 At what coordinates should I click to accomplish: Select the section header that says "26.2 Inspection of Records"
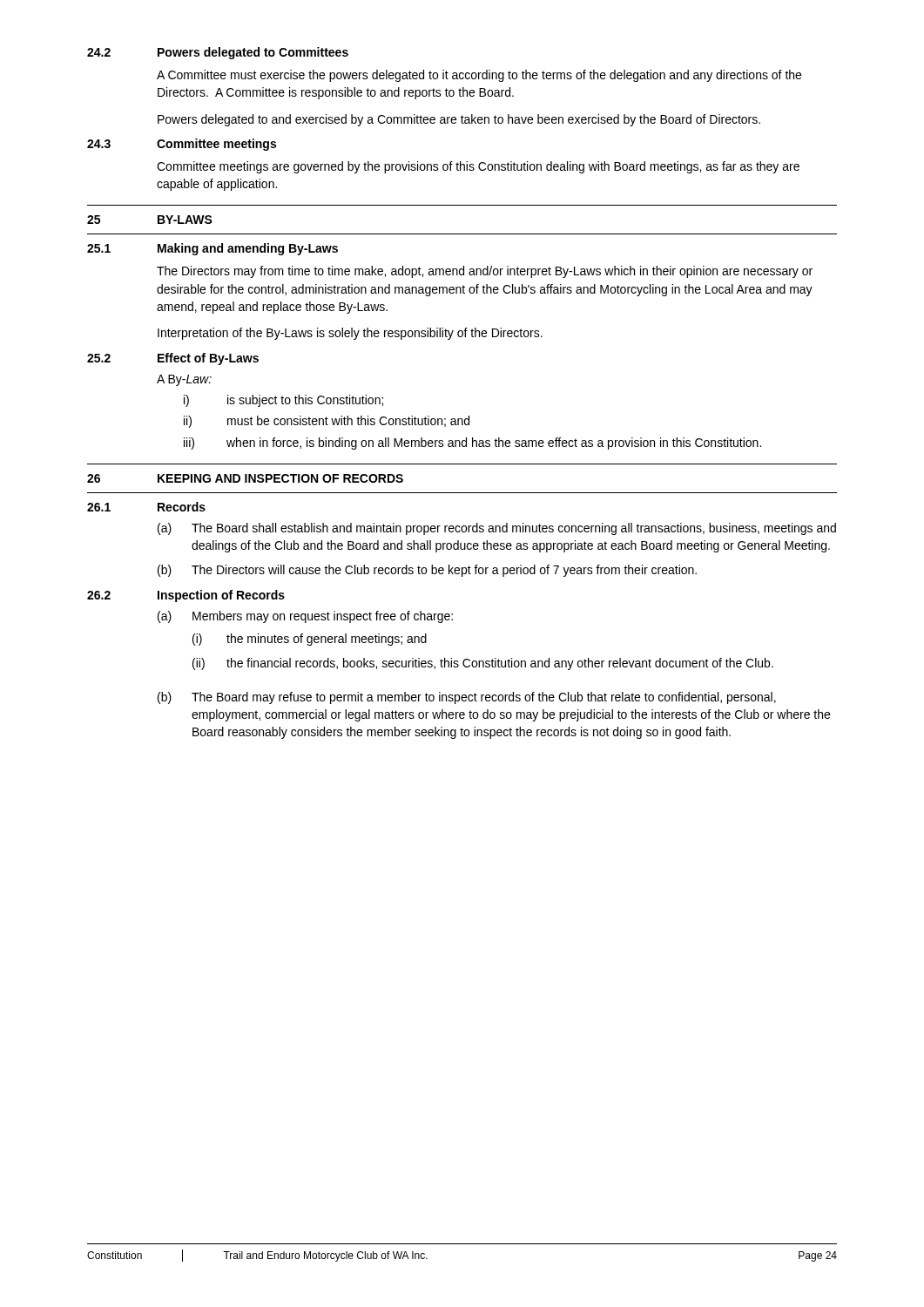(x=186, y=595)
